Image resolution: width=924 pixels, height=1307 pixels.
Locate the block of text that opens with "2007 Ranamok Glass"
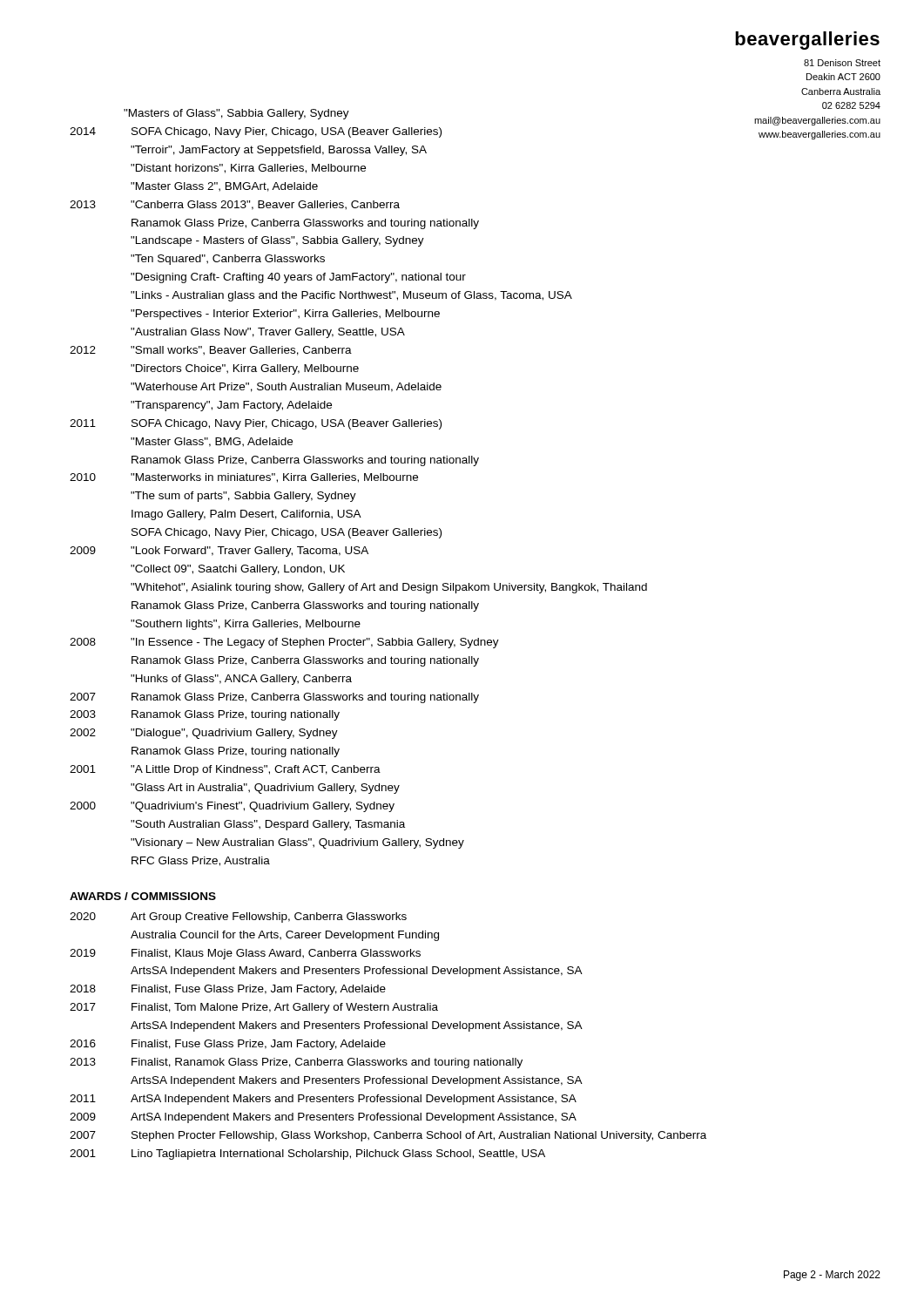click(475, 697)
